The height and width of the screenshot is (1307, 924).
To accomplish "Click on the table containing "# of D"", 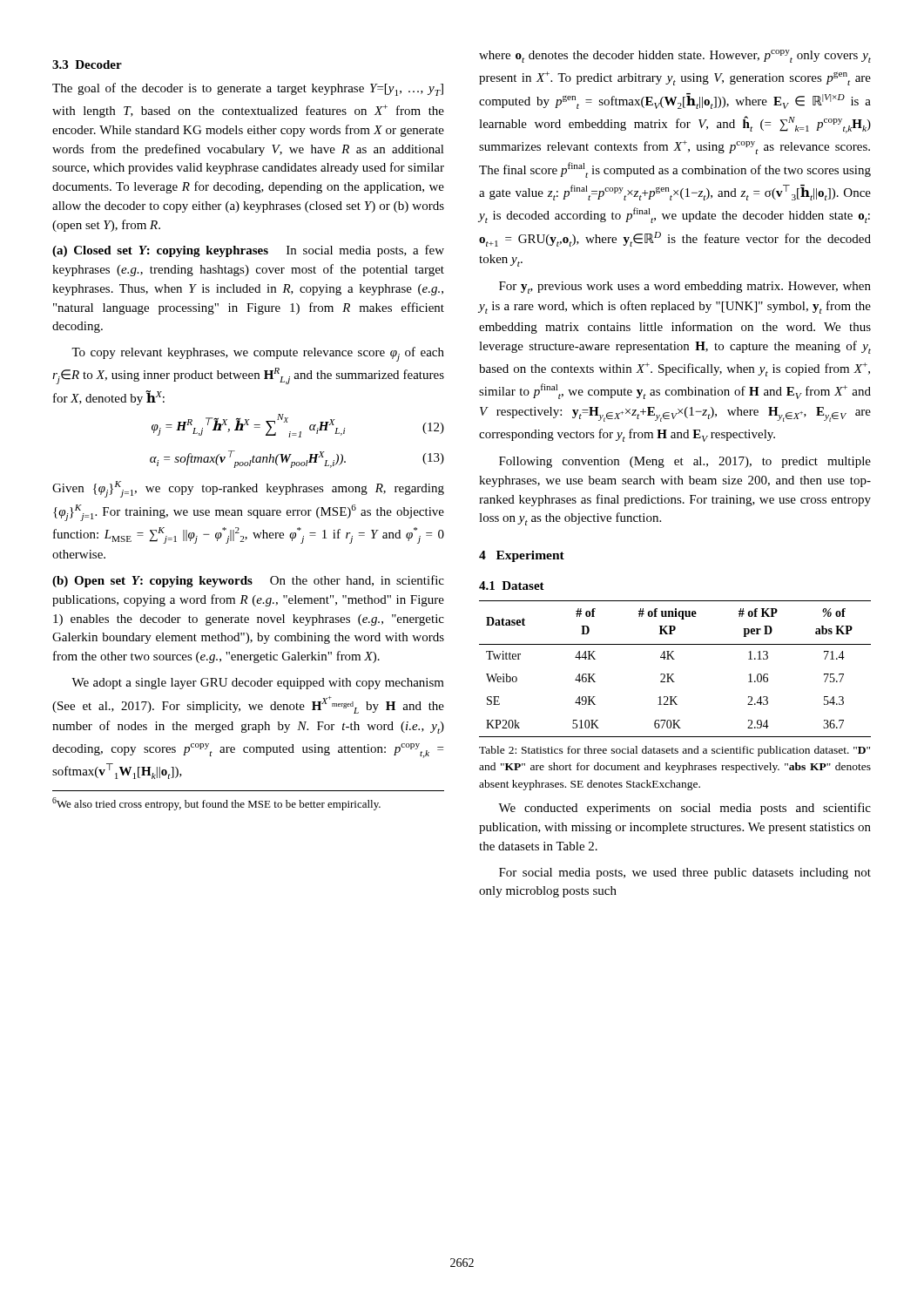I will coord(675,669).
